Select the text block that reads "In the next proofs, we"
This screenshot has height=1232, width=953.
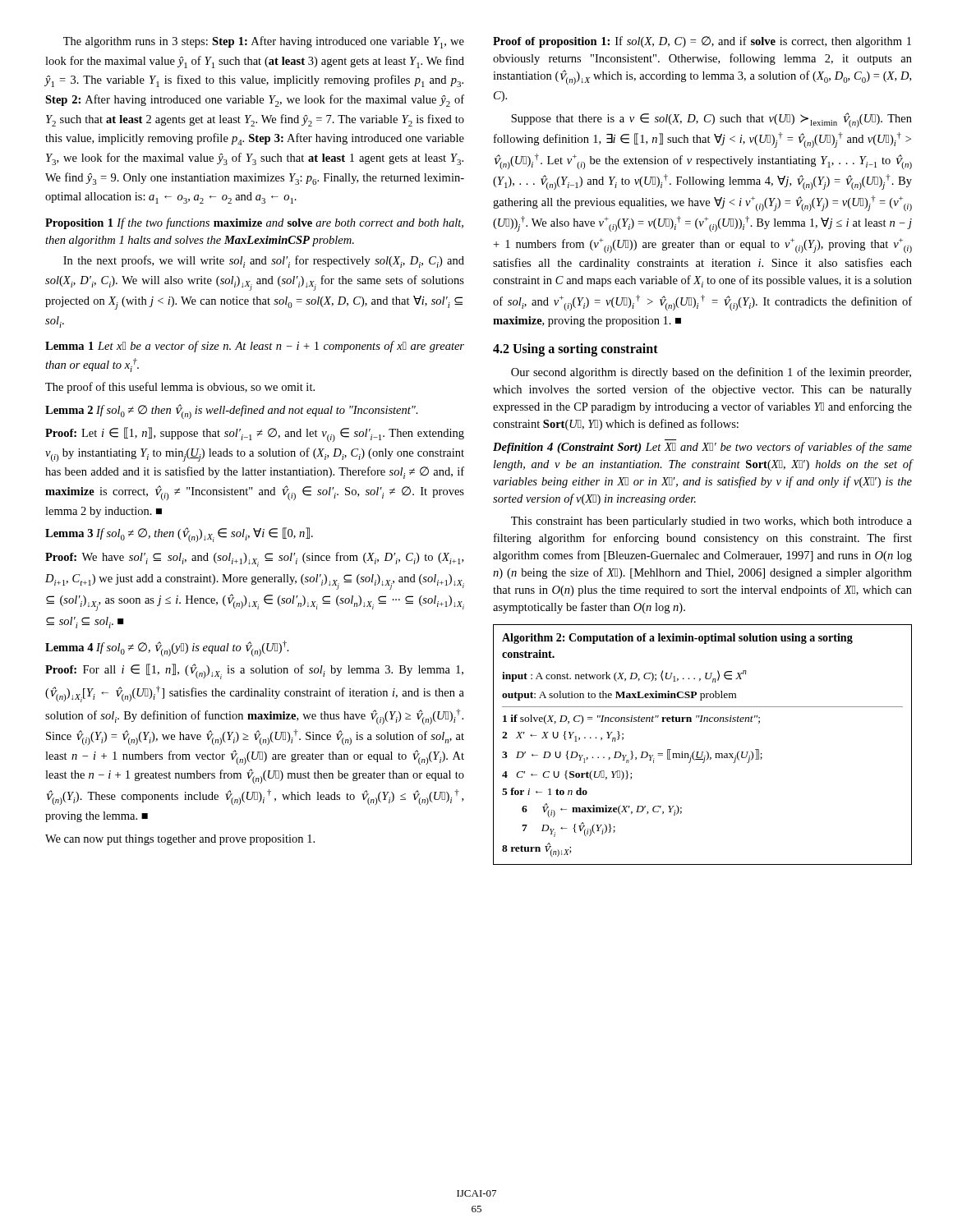(x=255, y=292)
